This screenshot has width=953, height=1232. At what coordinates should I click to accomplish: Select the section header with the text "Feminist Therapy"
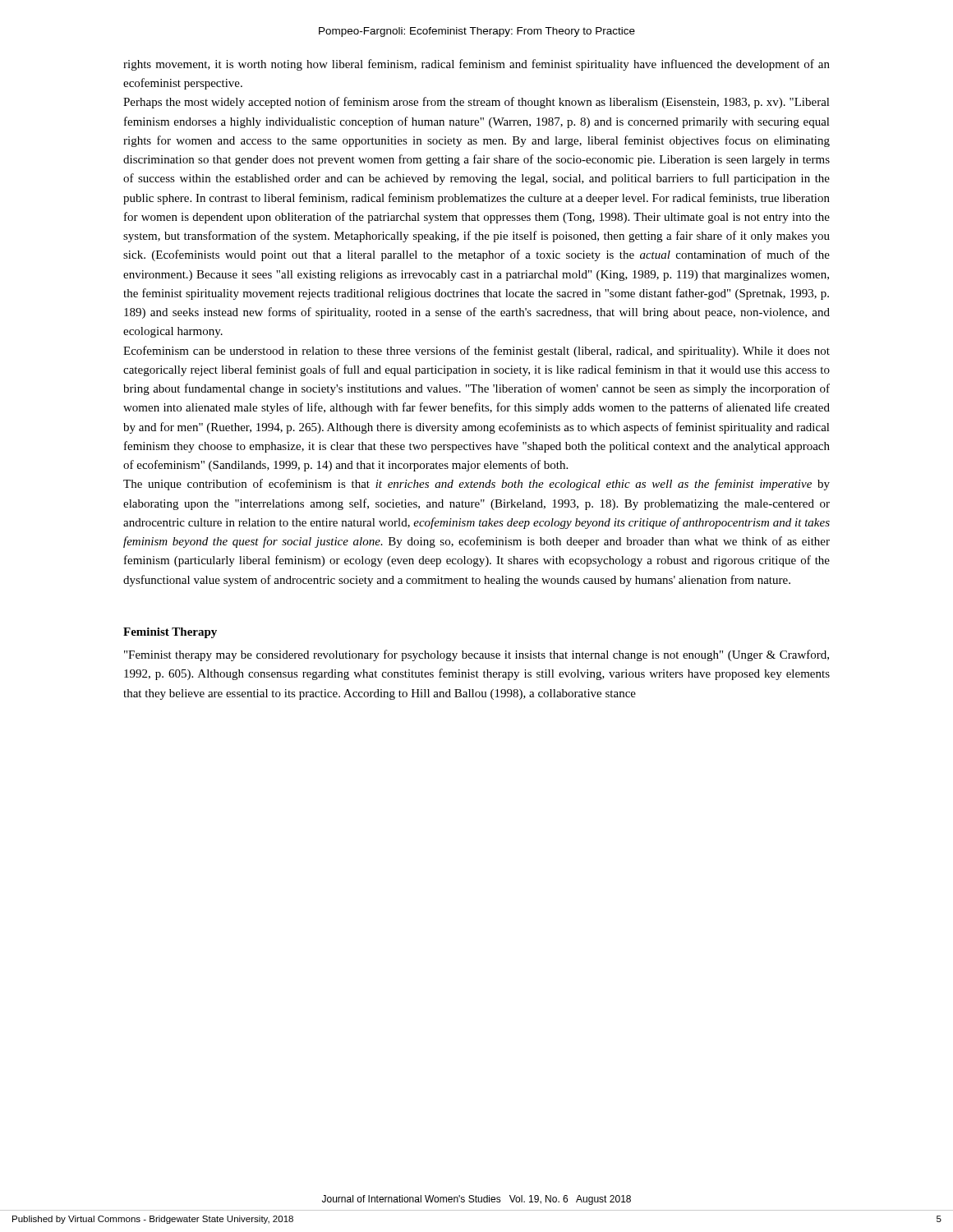click(170, 632)
